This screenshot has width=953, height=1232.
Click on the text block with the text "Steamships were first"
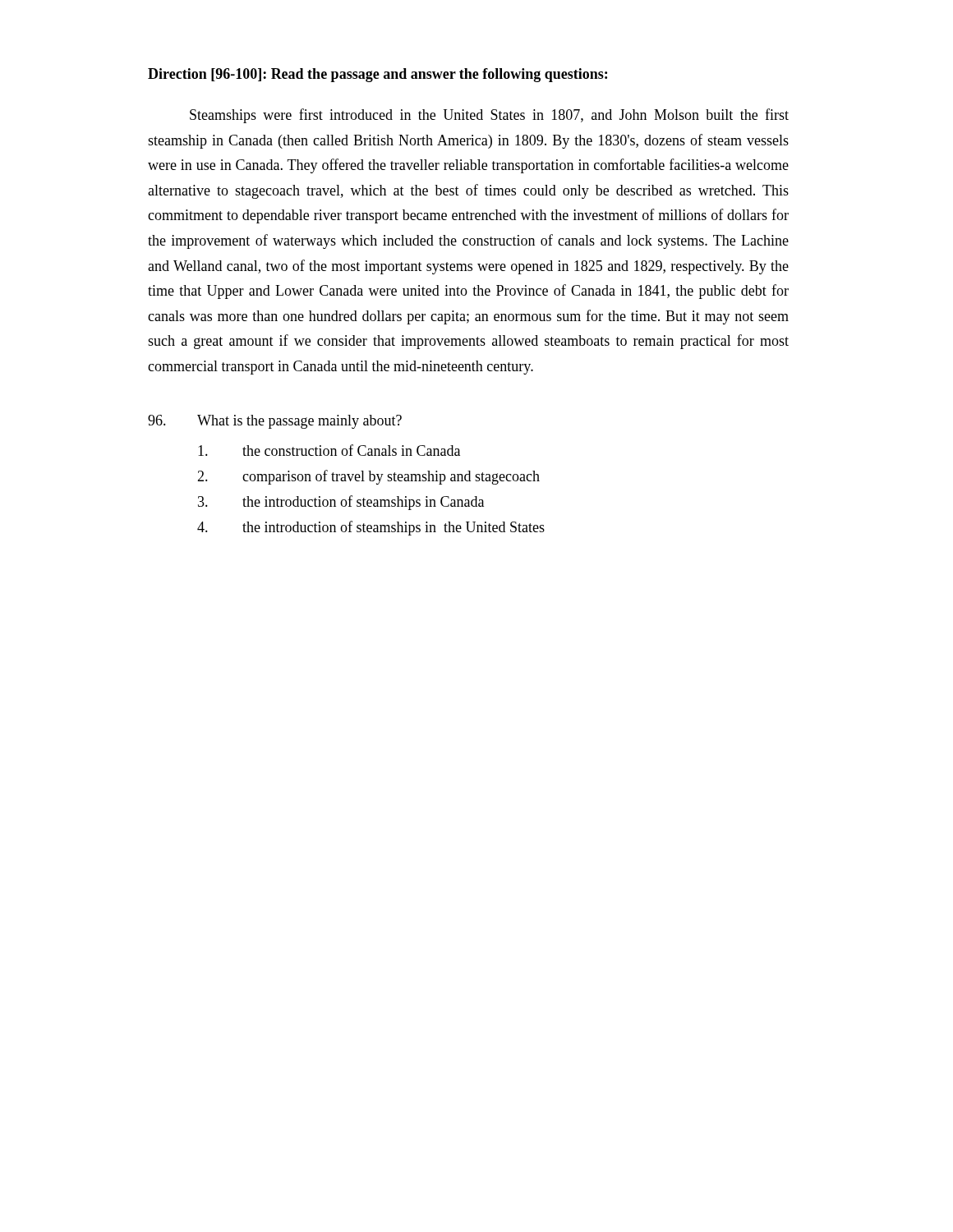(468, 241)
